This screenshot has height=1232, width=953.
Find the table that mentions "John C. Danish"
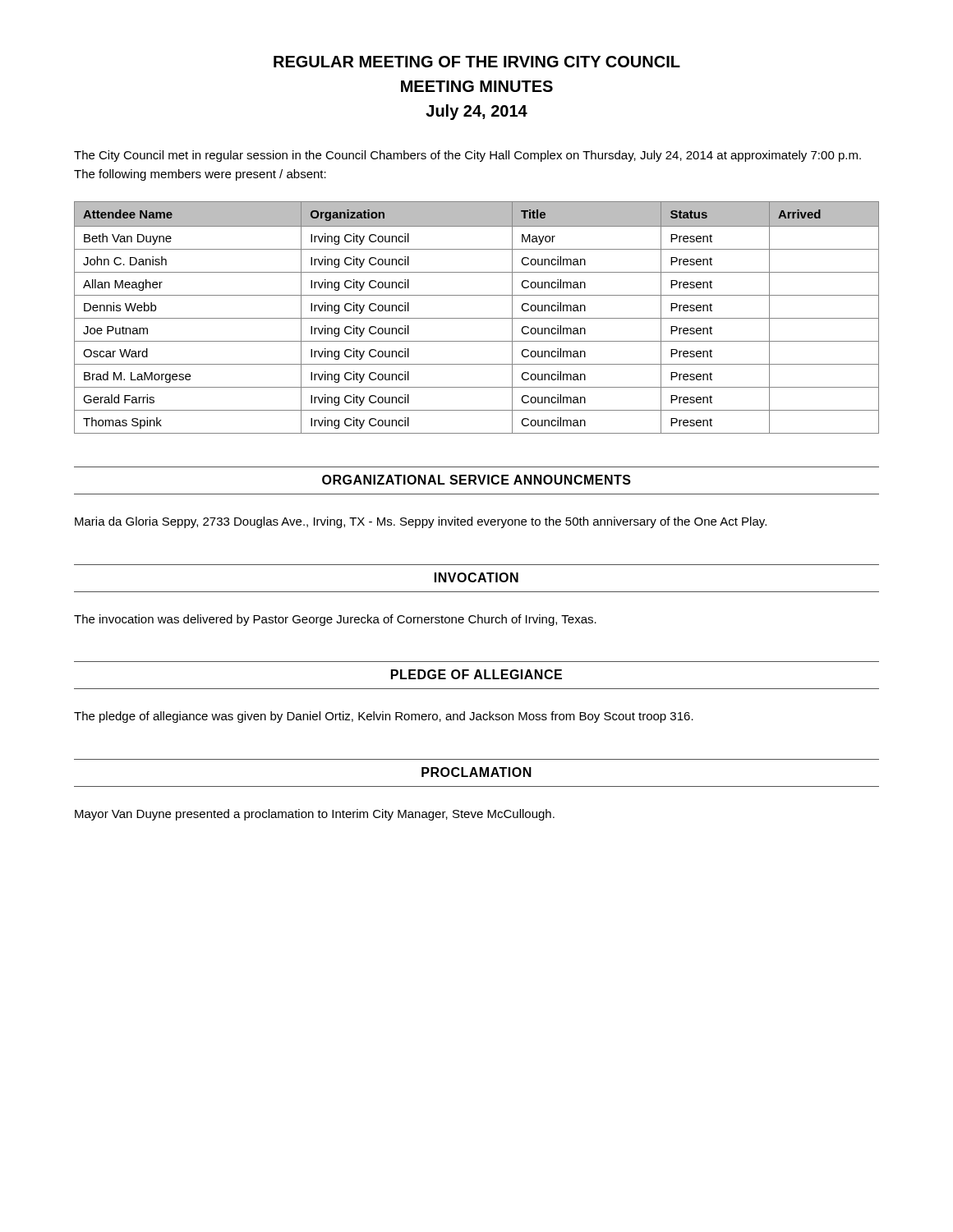pos(476,317)
